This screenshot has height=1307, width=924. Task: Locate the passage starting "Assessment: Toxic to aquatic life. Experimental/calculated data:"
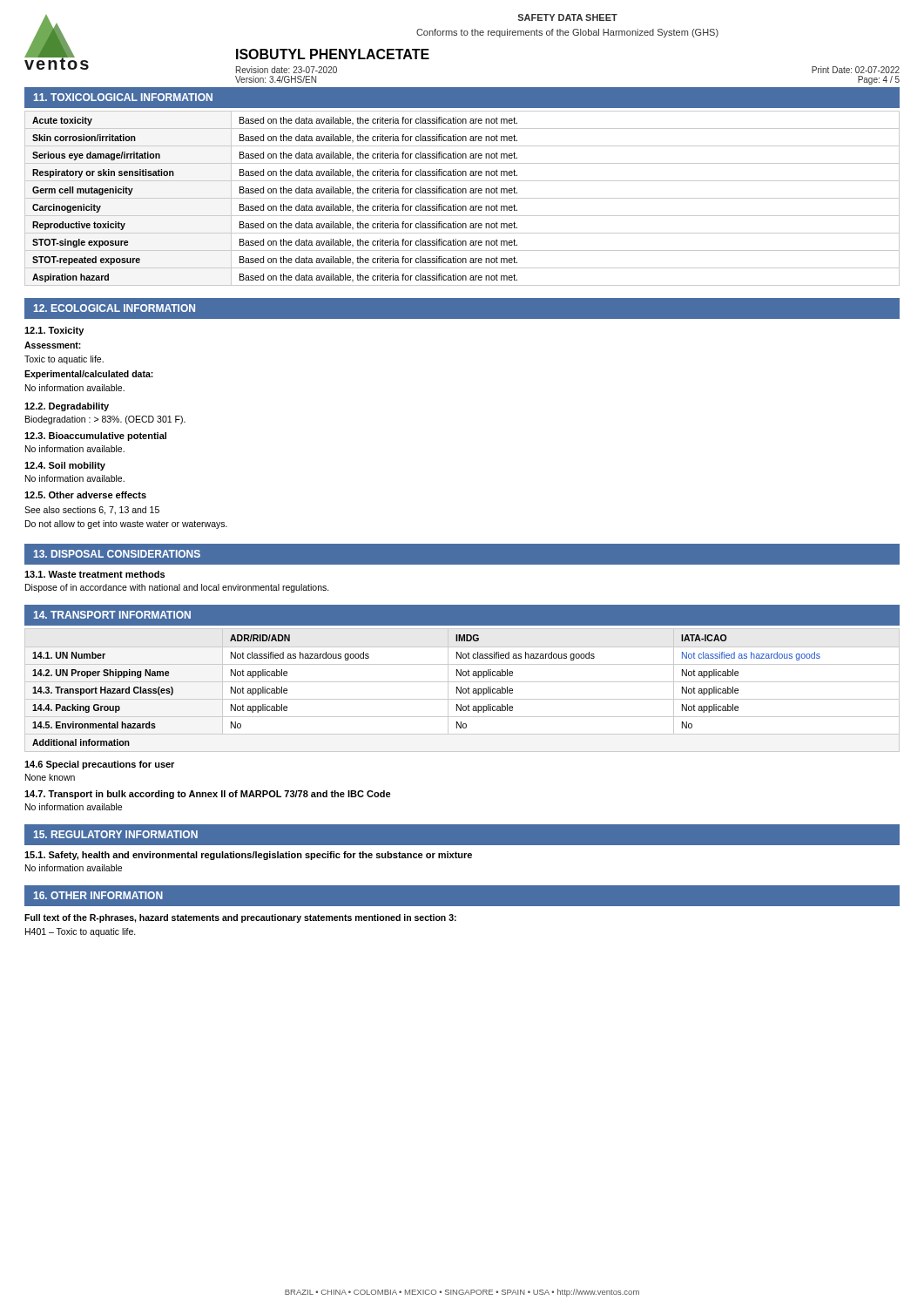pyautogui.click(x=89, y=366)
